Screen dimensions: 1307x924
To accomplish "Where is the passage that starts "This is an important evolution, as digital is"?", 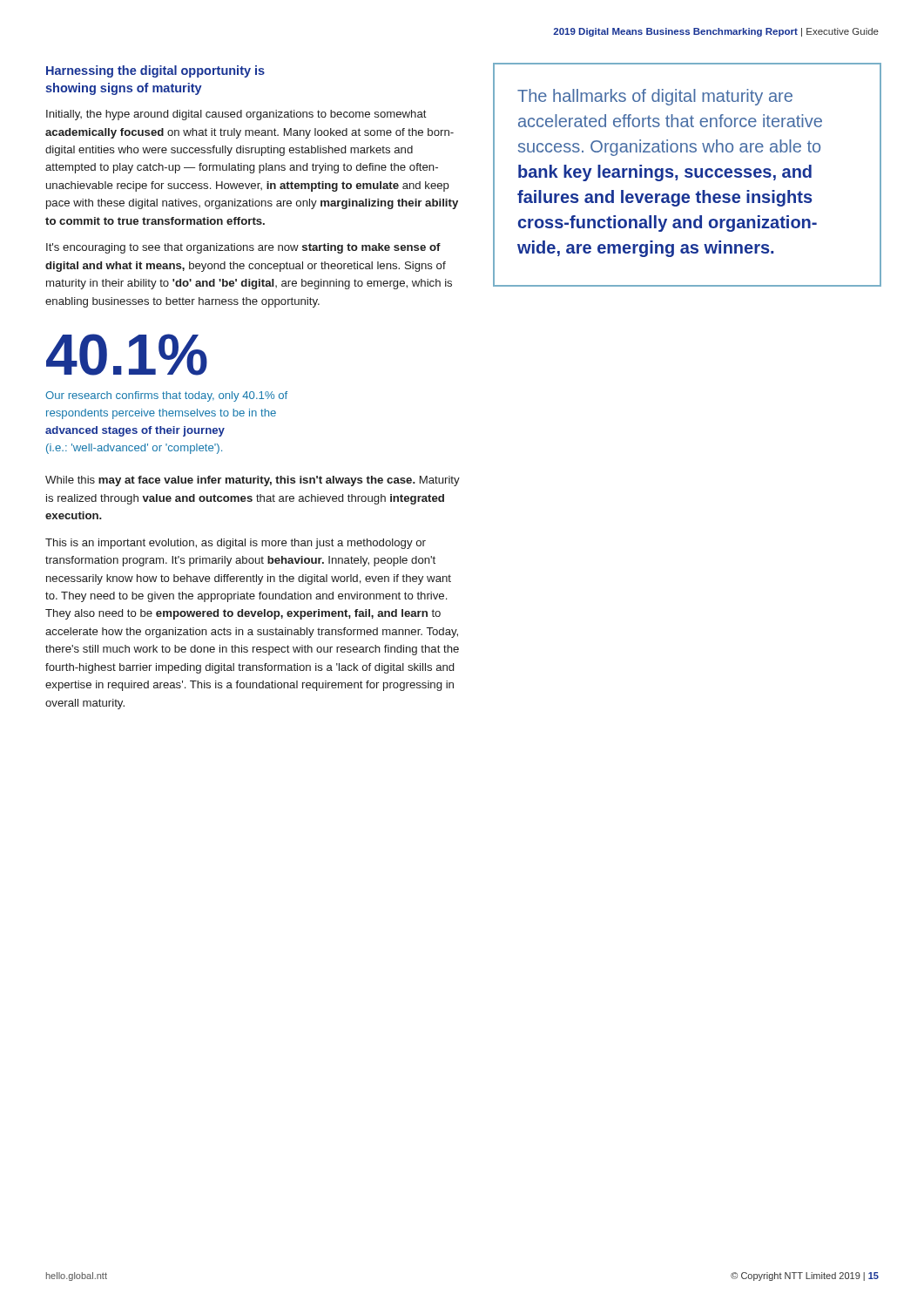I will click(252, 622).
